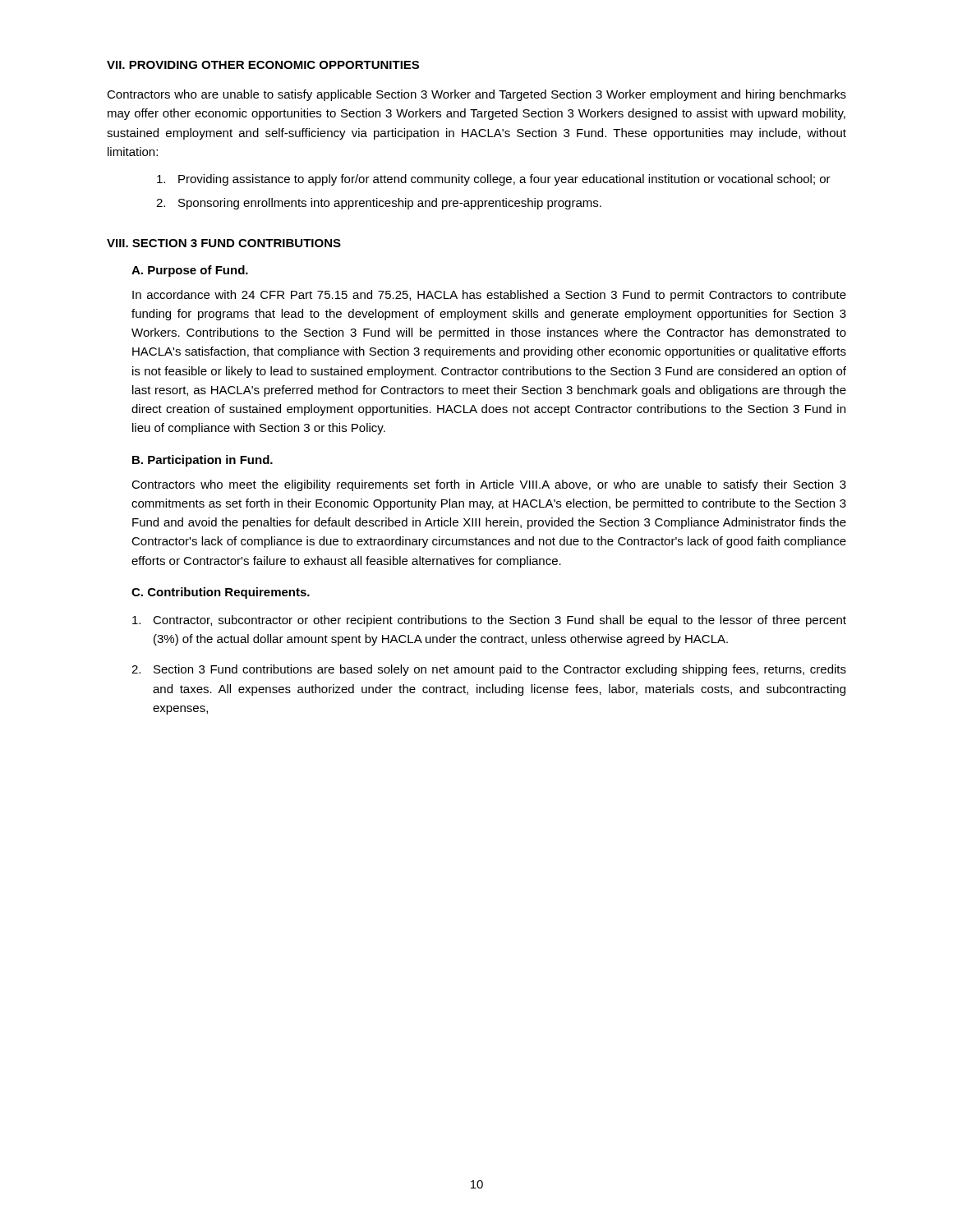The height and width of the screenshot is (1232, 953).
Task: Point to the block starting "B. Participation in Fund."
Action: coord(202,459)
